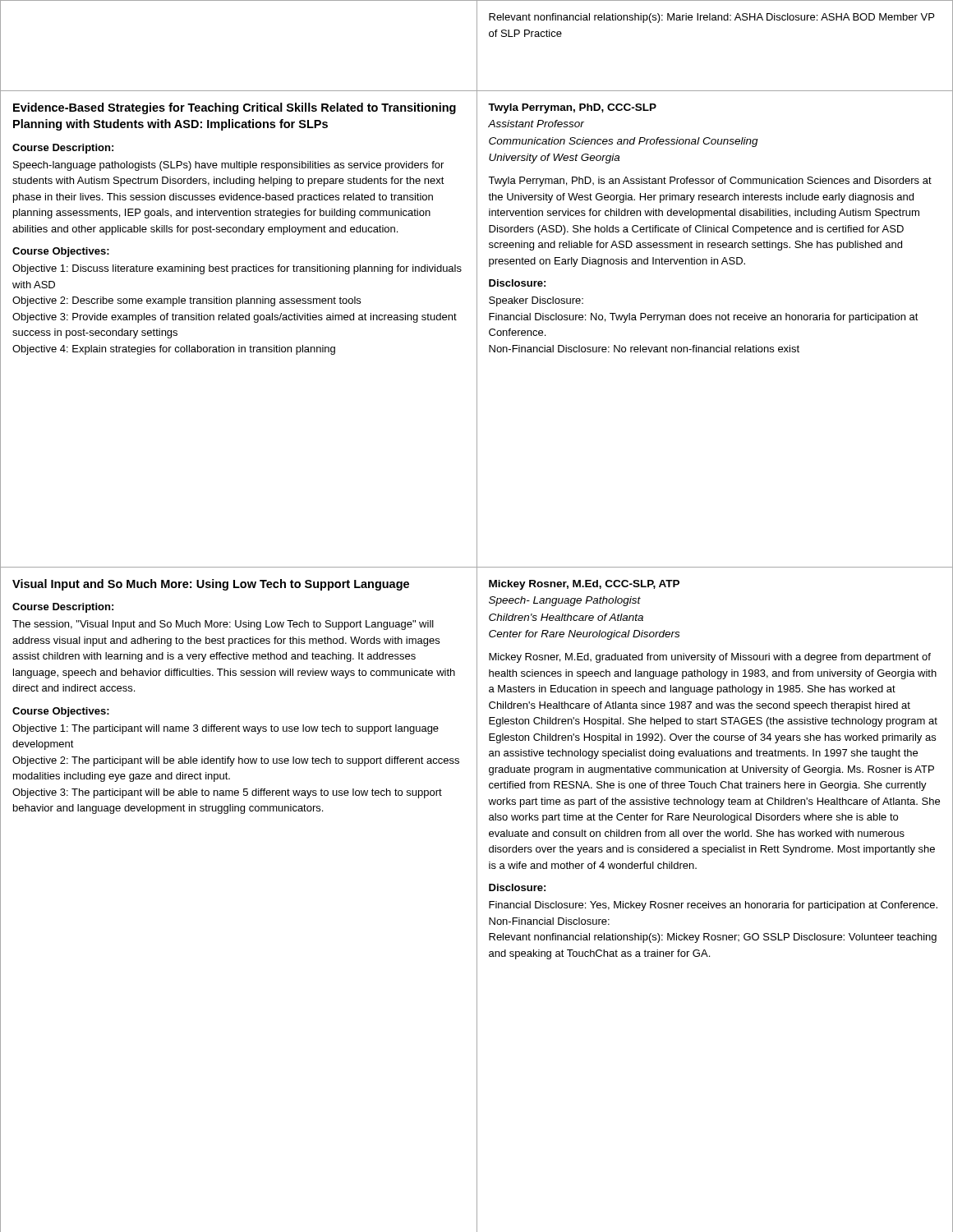Click on the region starting "Financial Disclosure: Yes, Mickey Rosner receives"
953x1232 pixels.
click(713, 929)
